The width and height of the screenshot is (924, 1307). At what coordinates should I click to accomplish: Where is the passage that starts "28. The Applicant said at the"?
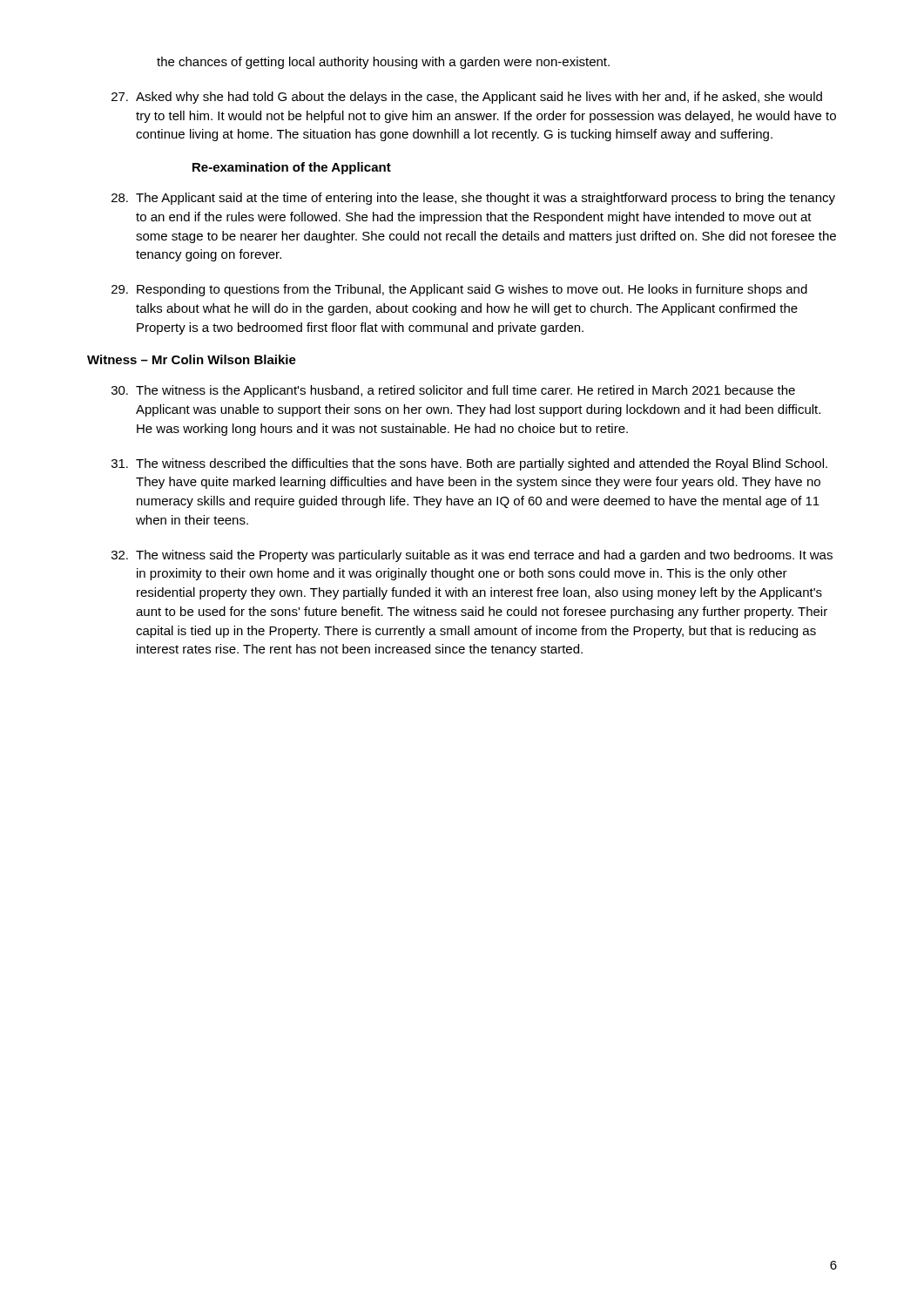click(462, 226)
